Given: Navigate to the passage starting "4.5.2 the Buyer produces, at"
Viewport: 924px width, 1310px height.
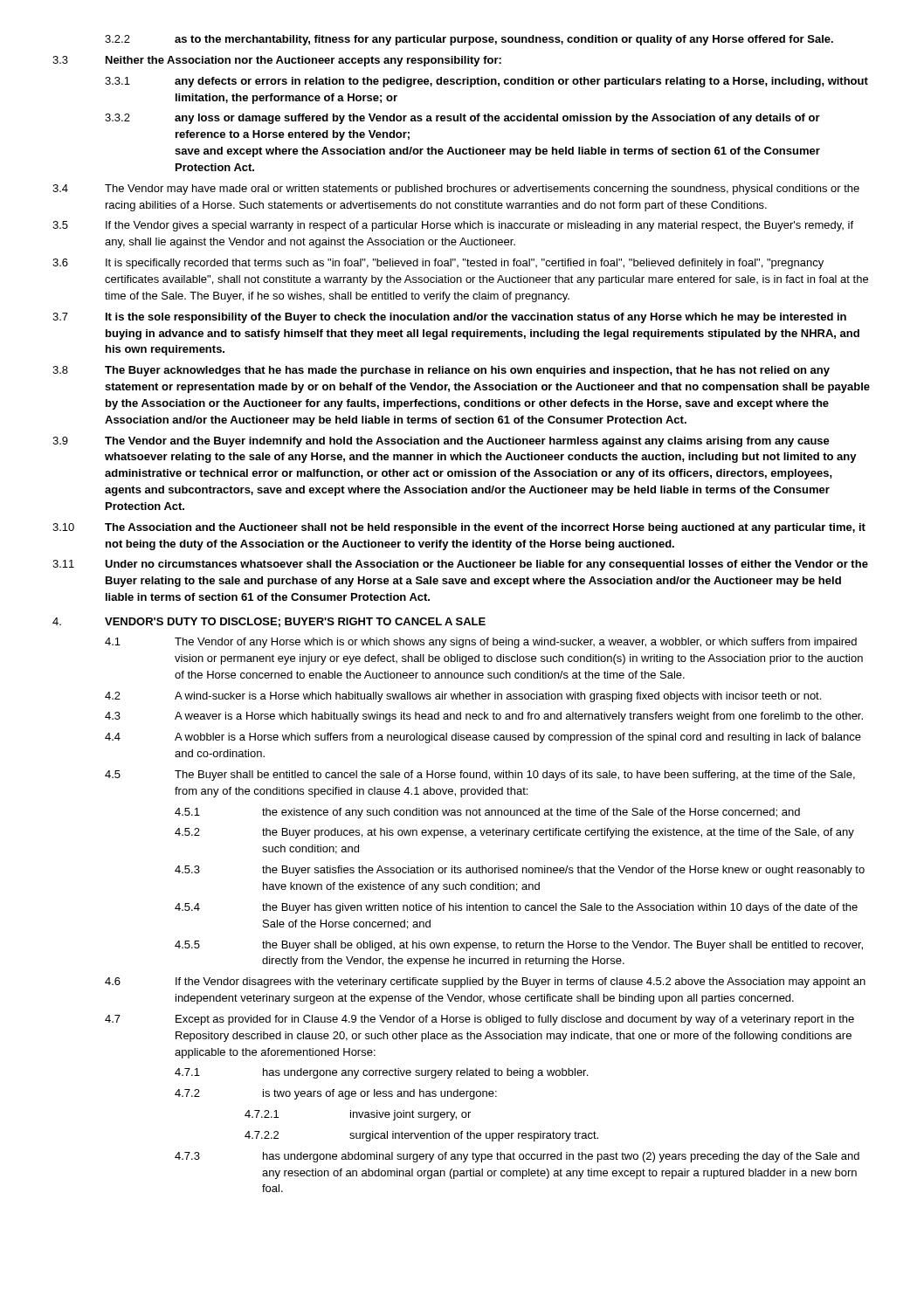Looking at the screenshot, I should [x=523, y=841].
